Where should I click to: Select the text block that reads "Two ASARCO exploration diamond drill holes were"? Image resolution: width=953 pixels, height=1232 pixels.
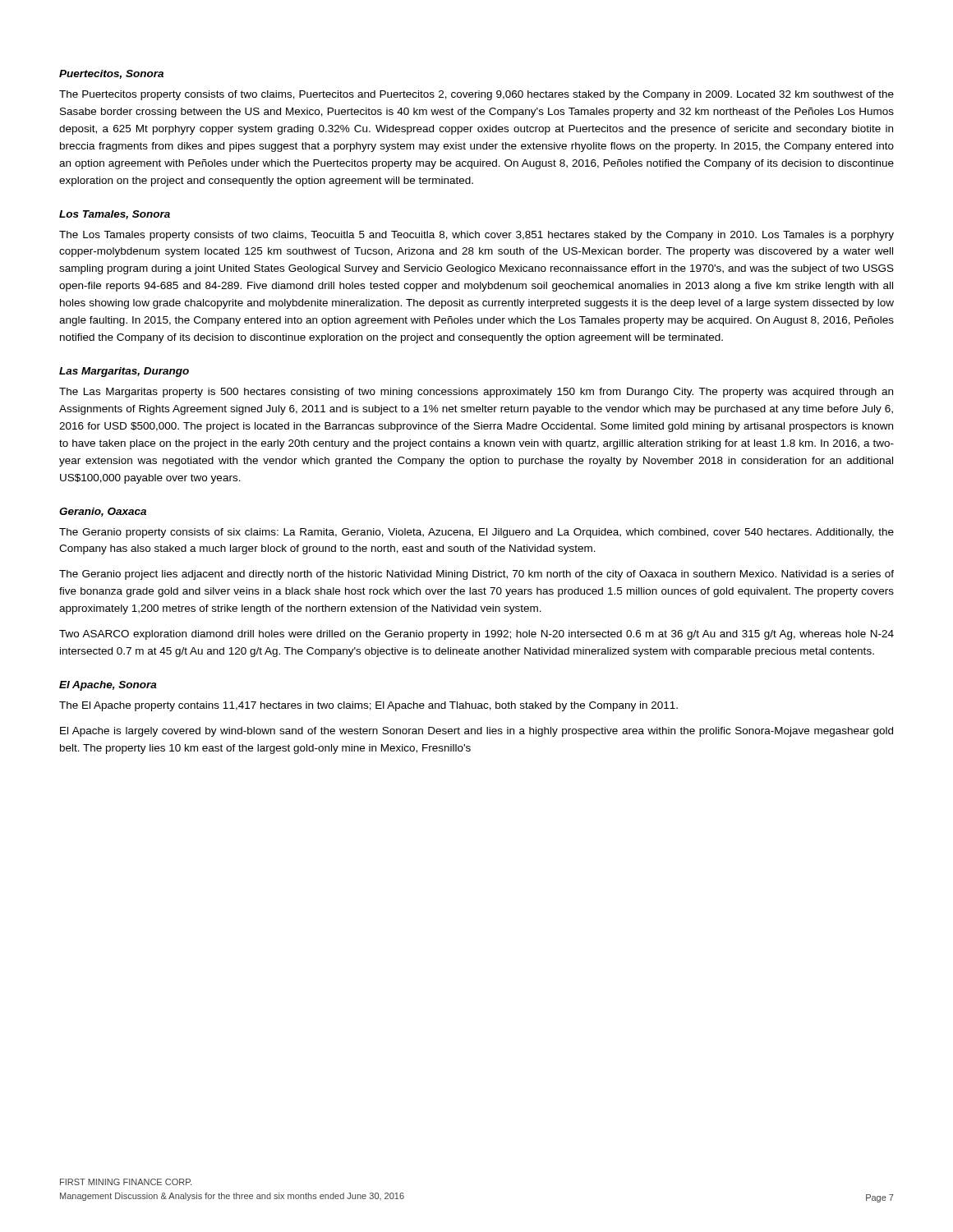coord(476,642)
